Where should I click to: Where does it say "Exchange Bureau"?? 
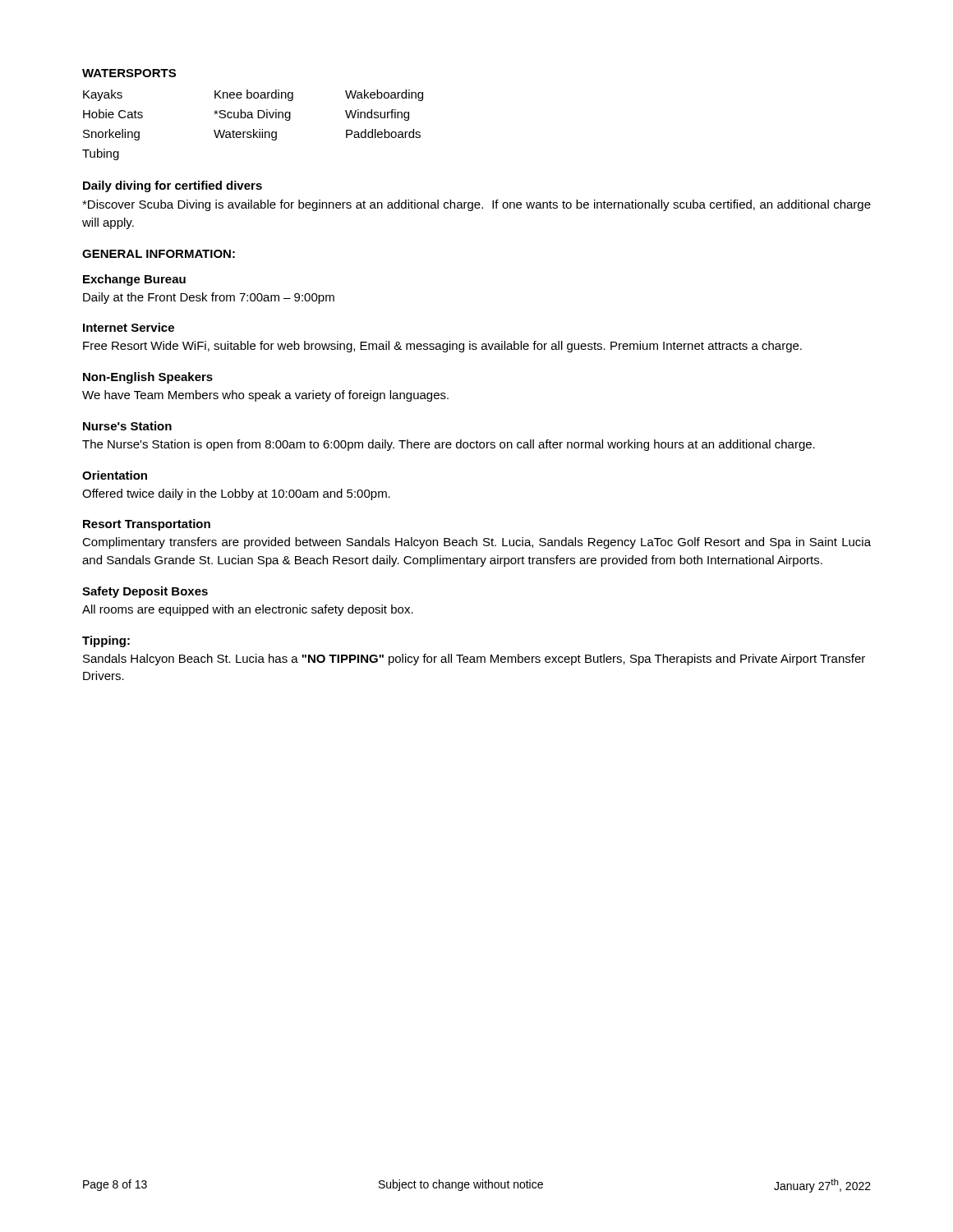pyautogui.click(x=134, y=278)
